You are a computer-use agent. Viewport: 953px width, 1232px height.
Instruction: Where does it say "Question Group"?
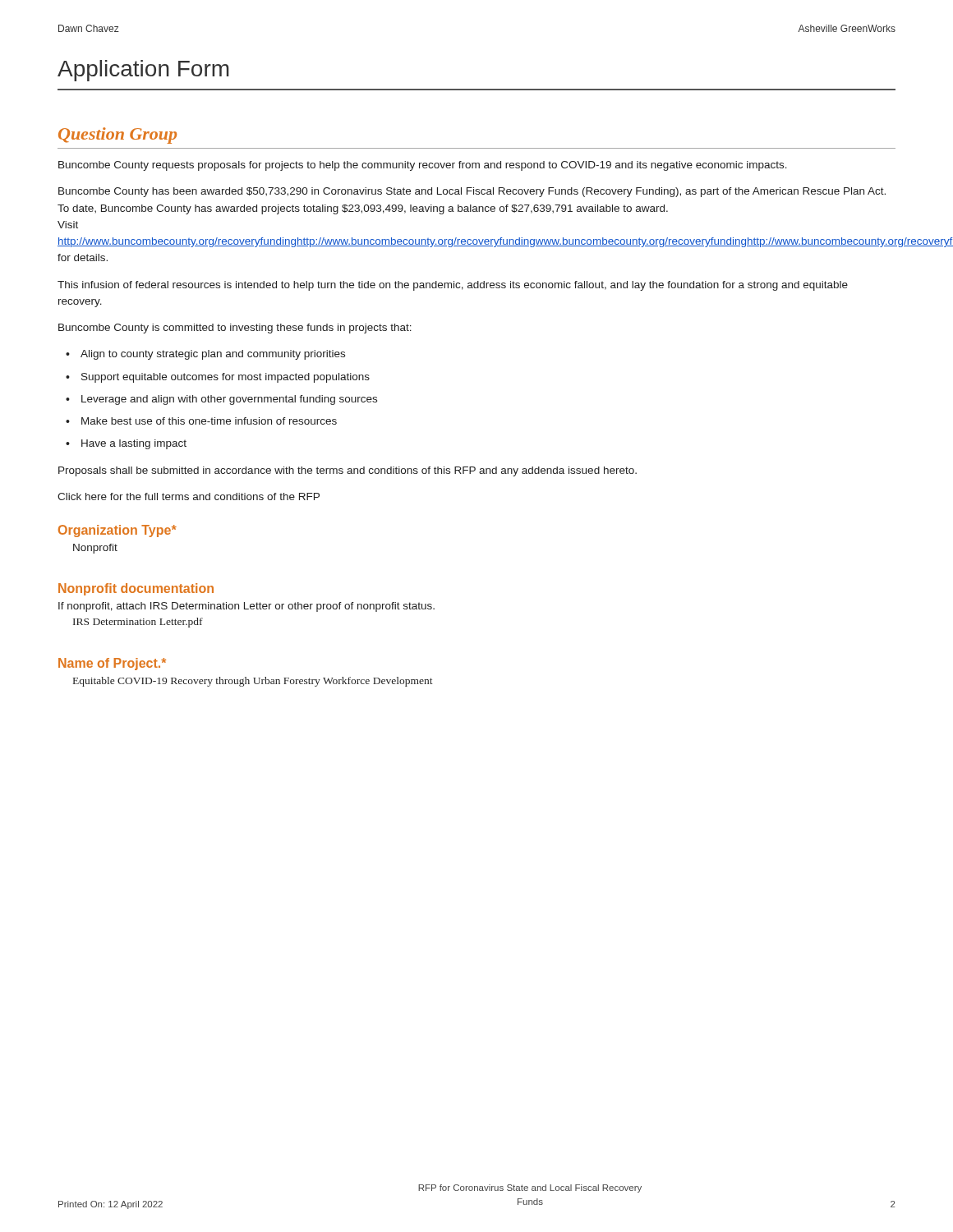click(x=476, y=136)
